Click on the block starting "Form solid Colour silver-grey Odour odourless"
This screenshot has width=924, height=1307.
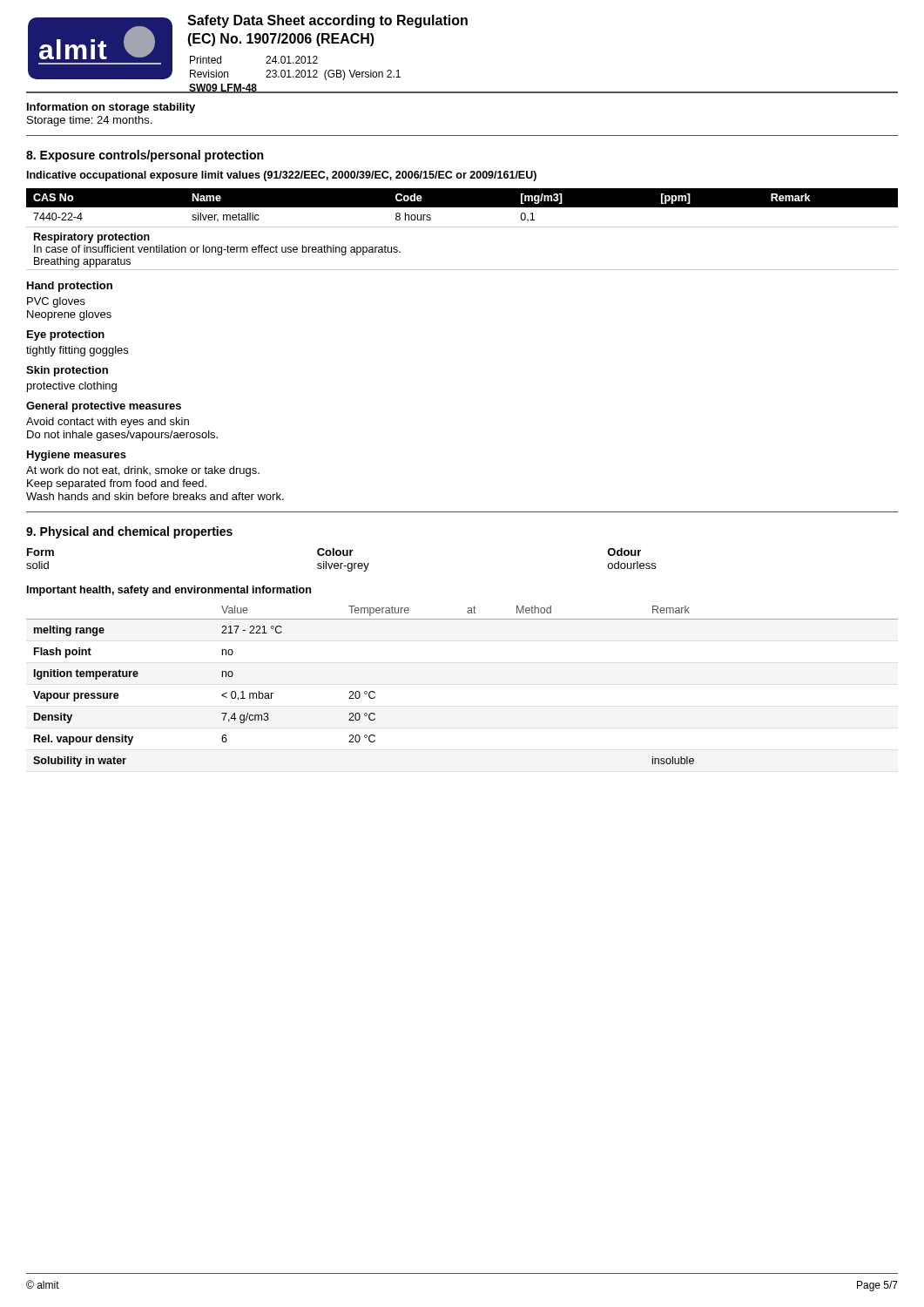(334, 552)
